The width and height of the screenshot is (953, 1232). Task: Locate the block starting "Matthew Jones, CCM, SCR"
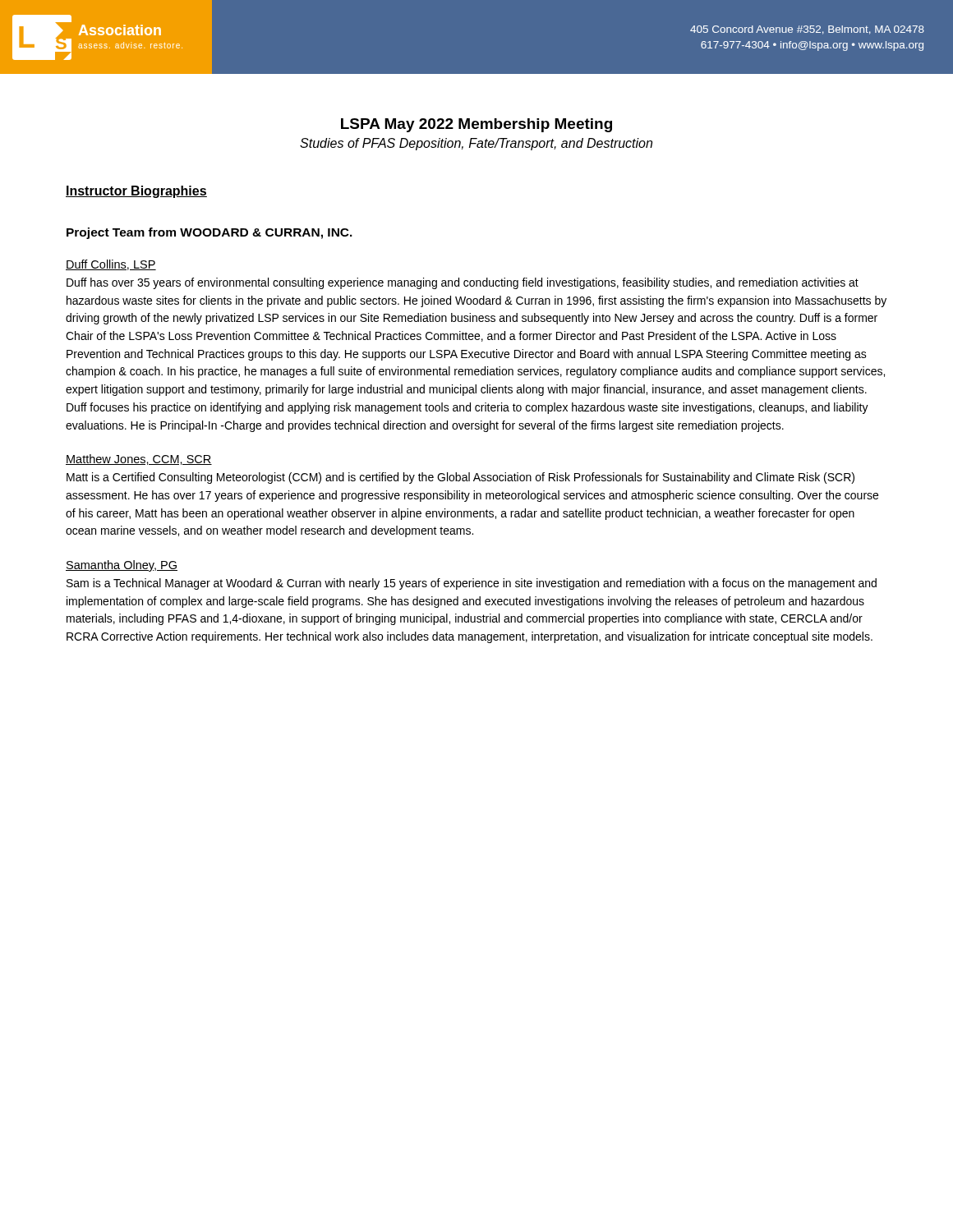(x=139, y=459)
